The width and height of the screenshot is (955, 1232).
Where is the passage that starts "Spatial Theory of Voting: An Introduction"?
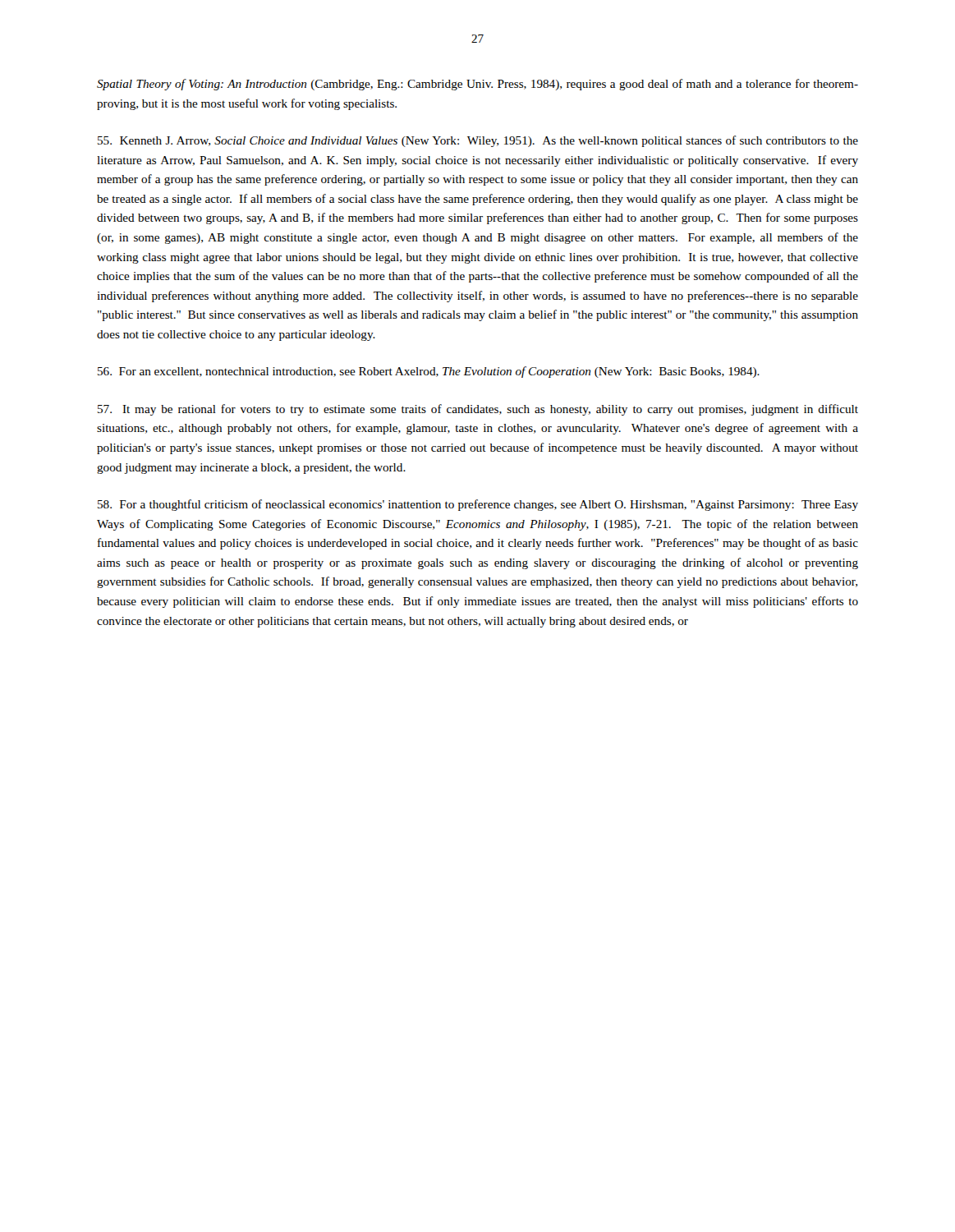[x=478, y=93]
